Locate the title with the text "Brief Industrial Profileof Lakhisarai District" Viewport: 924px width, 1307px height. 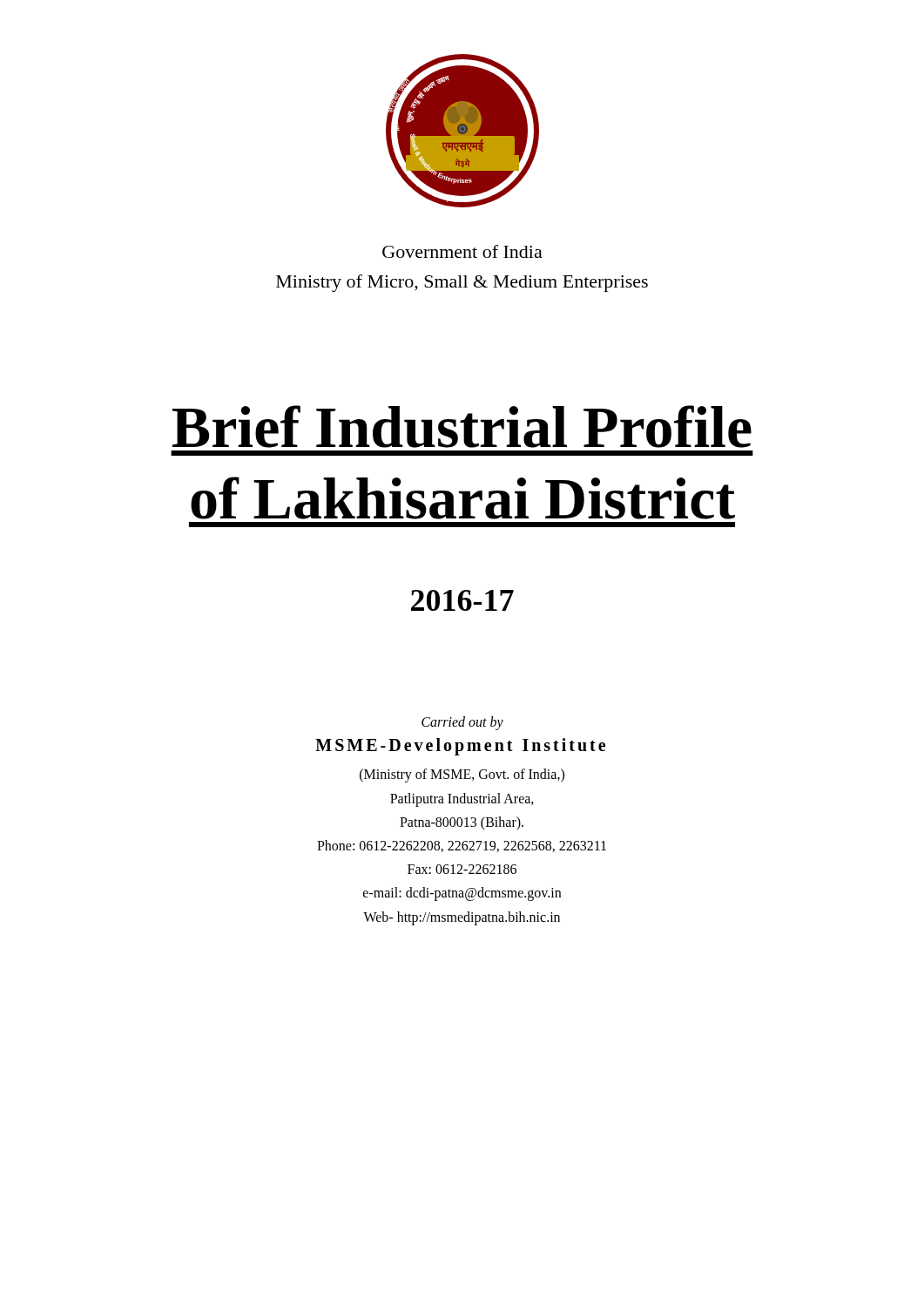click(462, 463)
